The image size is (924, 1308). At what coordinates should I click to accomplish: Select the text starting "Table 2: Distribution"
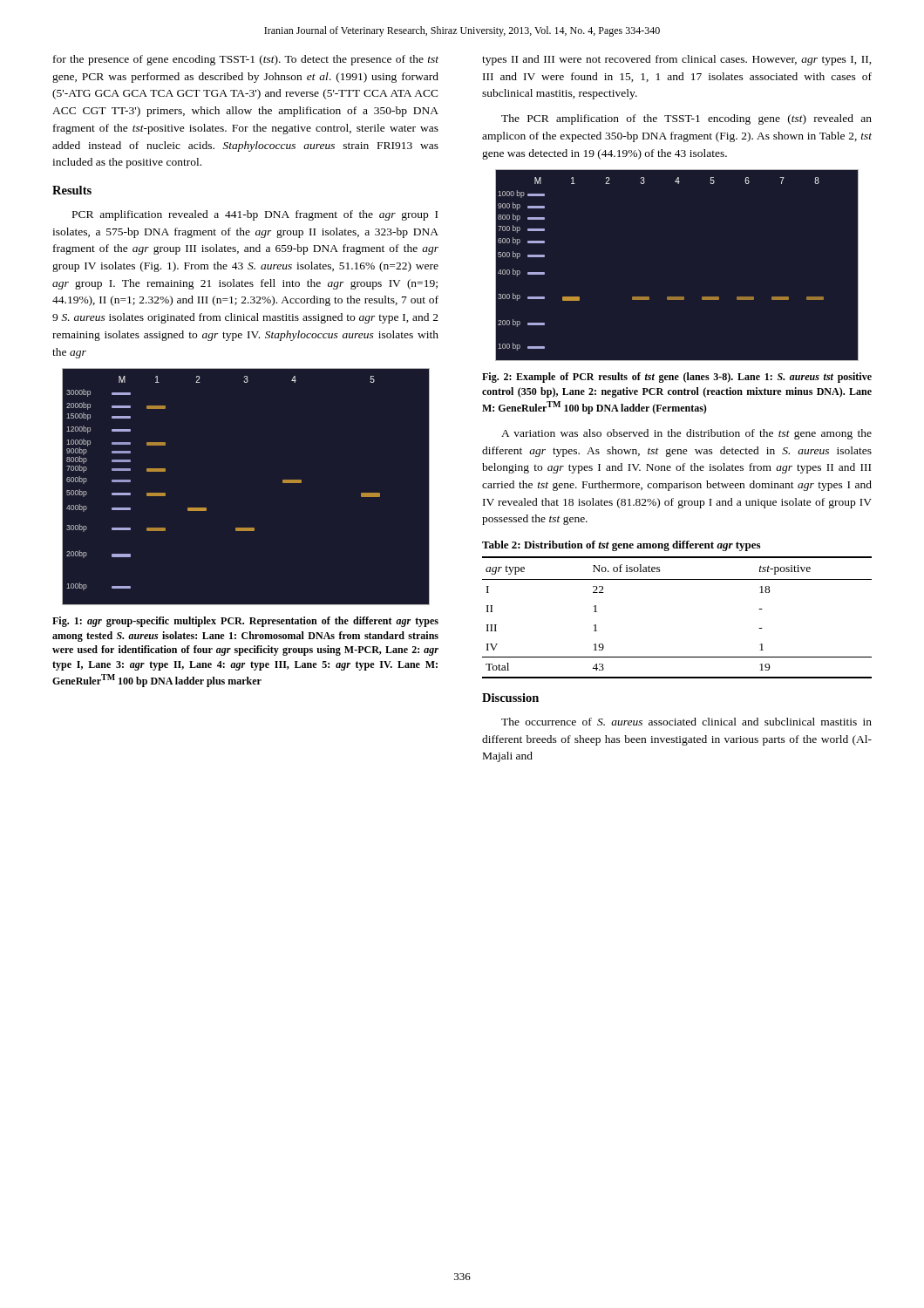pos(621,545)
